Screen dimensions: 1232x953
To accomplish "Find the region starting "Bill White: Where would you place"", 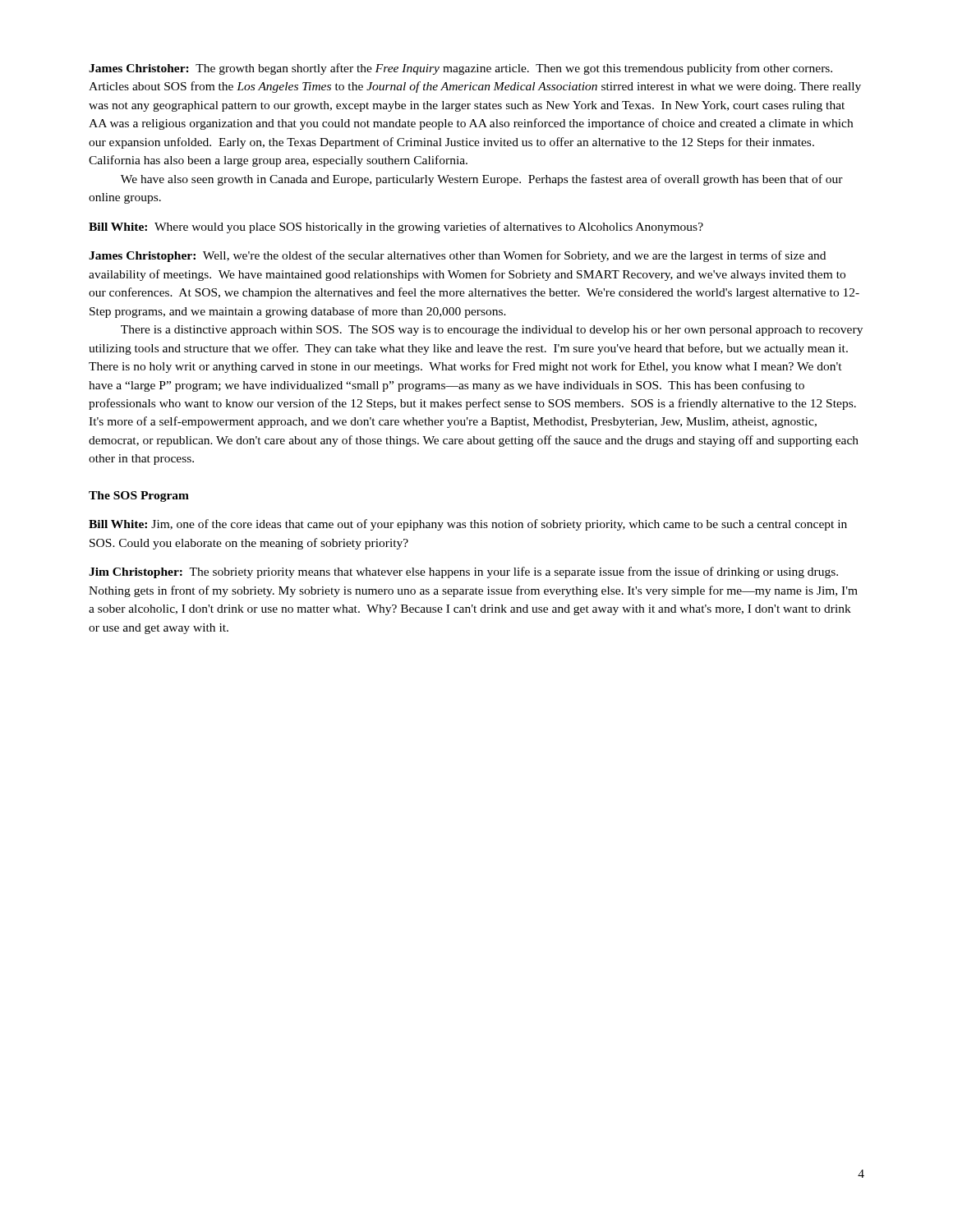I will point(476,227).
